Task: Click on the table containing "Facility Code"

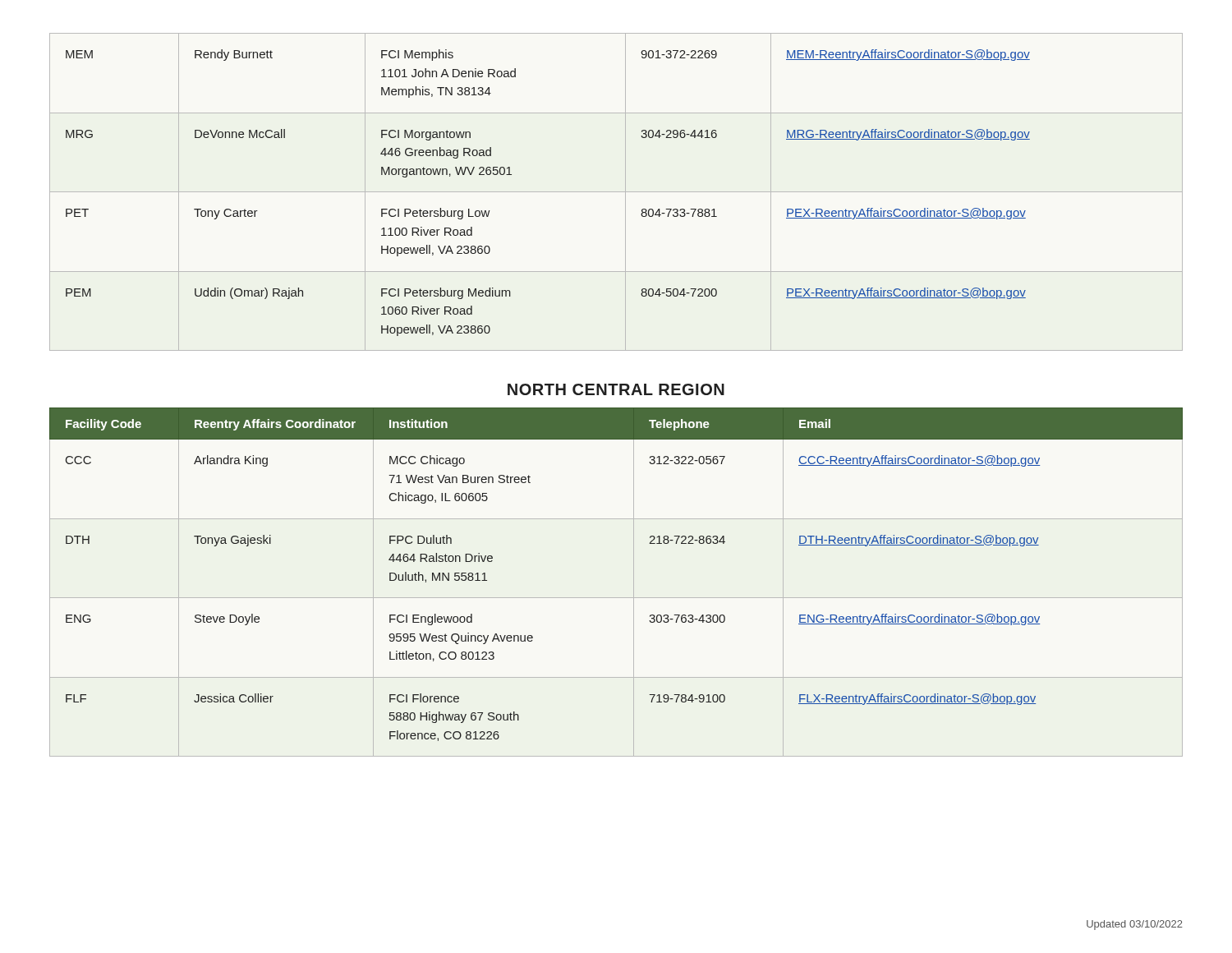Action: [x=616, y=582]
